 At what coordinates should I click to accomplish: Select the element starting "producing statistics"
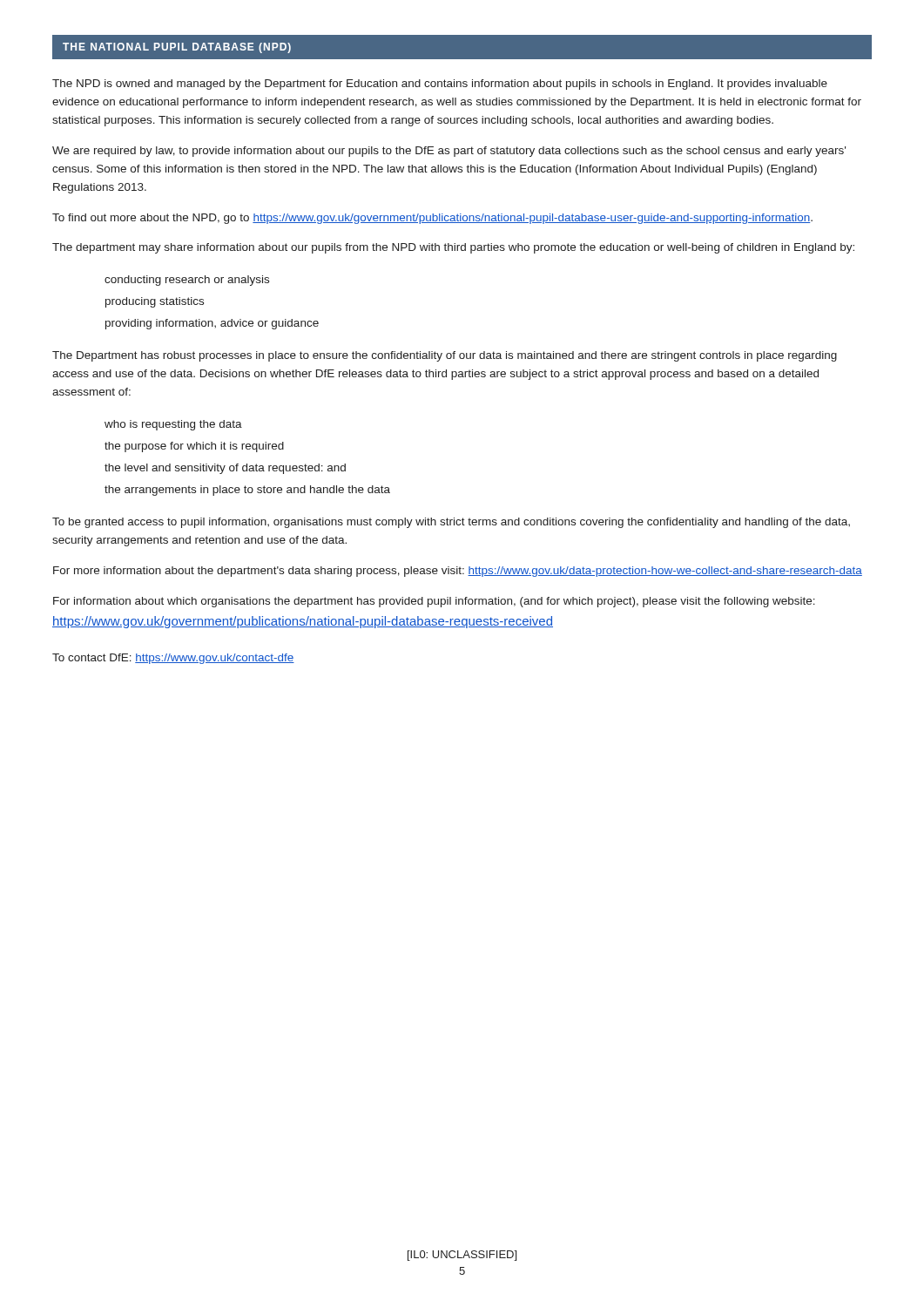[154, 301]
